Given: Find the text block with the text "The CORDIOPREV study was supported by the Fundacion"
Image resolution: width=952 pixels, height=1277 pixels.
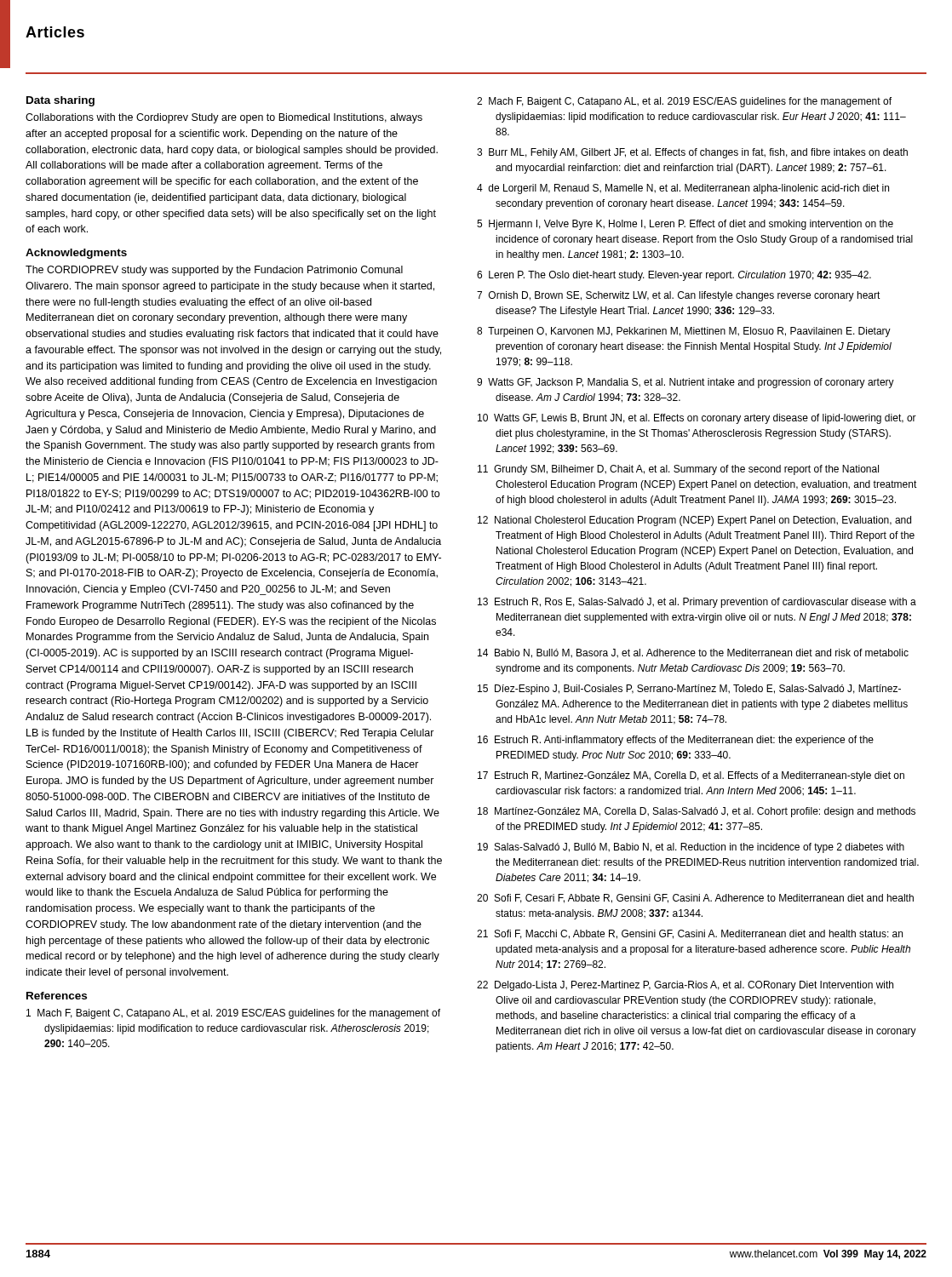Looking at the screenshot, I should coord(234,621).
